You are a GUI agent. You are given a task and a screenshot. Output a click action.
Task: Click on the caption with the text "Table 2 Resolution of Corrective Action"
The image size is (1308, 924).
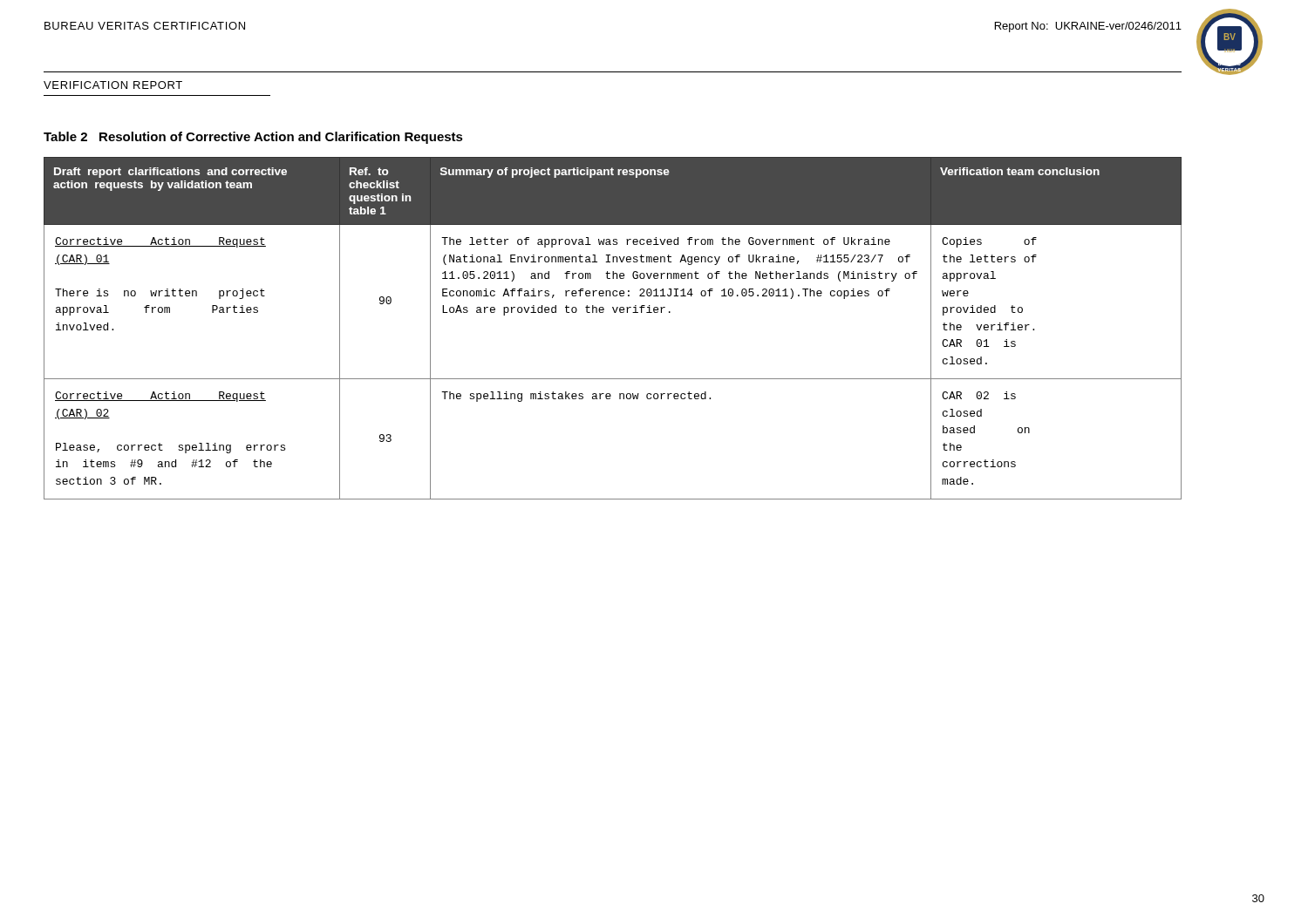[253, 136]
